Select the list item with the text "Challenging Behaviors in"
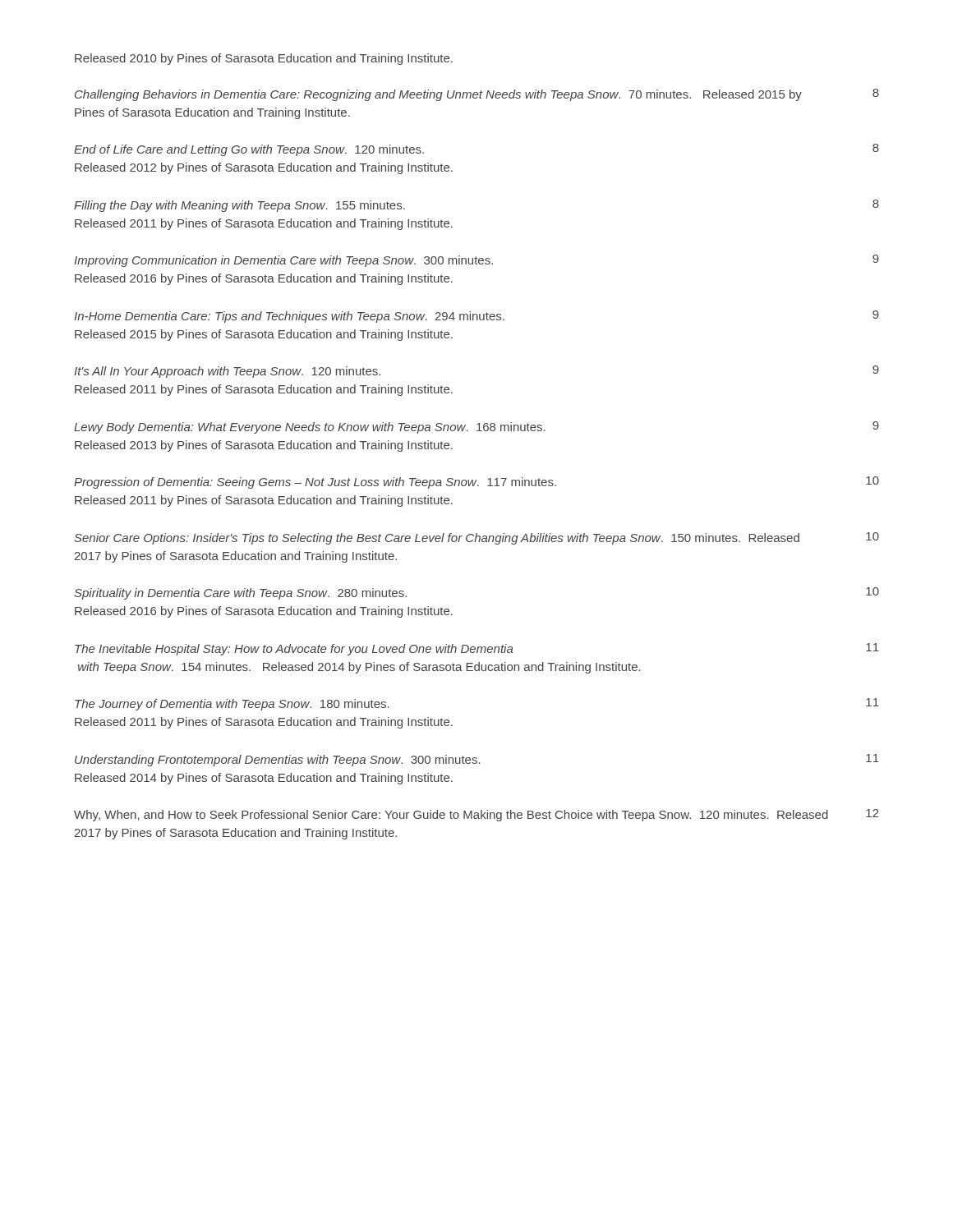 [x=476, y=103]
